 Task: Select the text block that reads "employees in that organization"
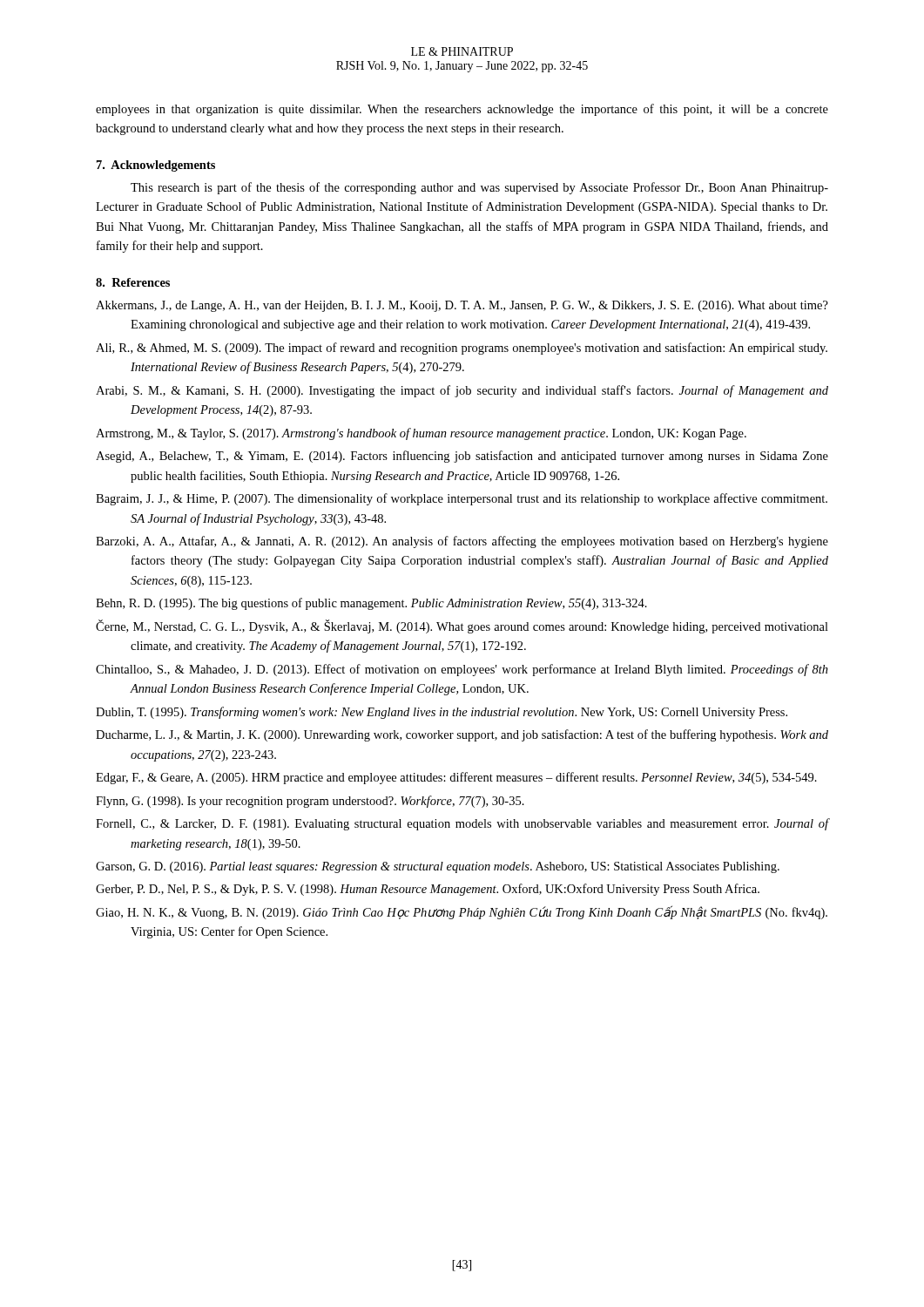[462, 119]
